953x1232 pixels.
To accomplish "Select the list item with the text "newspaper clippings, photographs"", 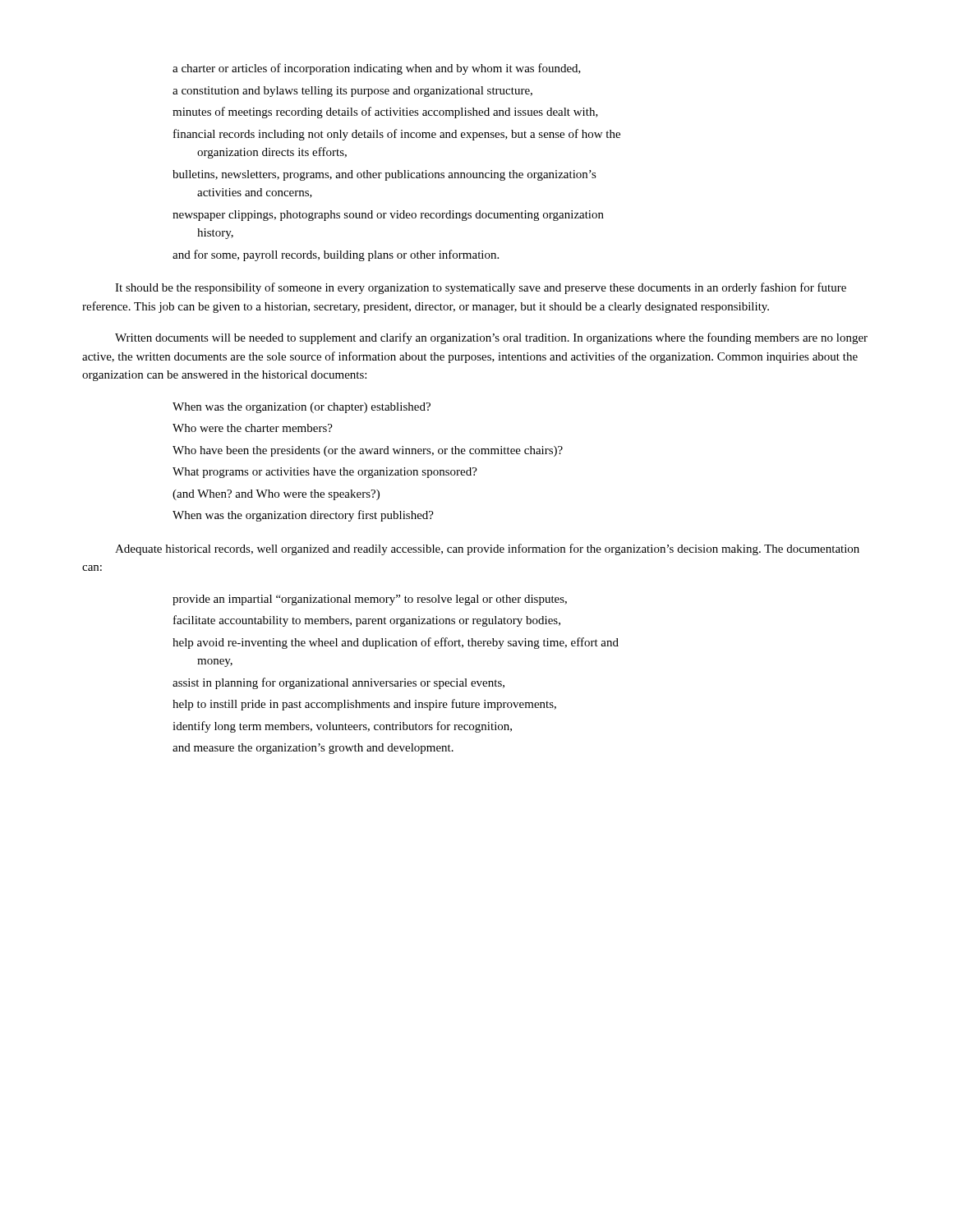I will pos(489,223).
